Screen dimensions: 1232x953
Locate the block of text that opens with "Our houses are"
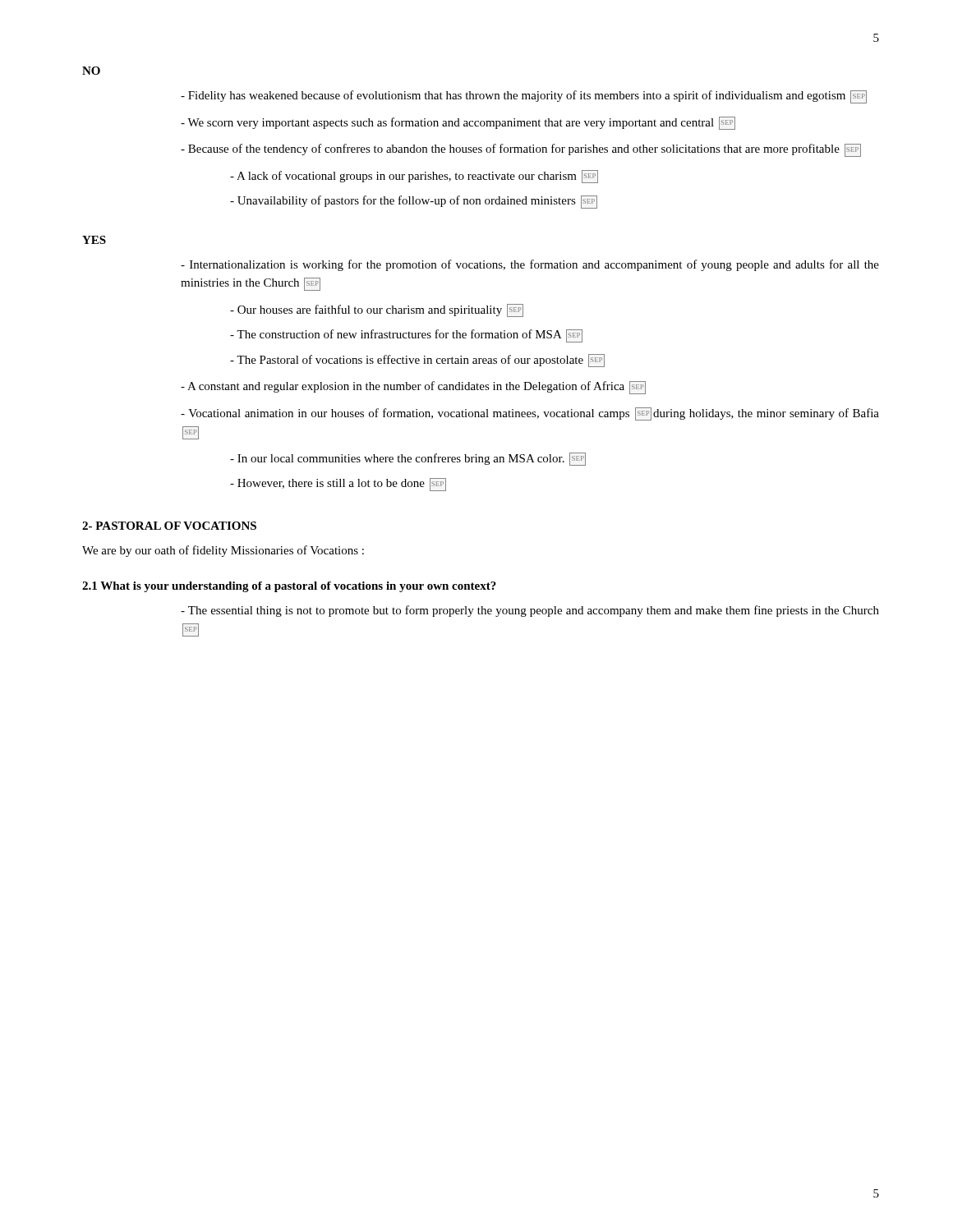click(377, 310)
